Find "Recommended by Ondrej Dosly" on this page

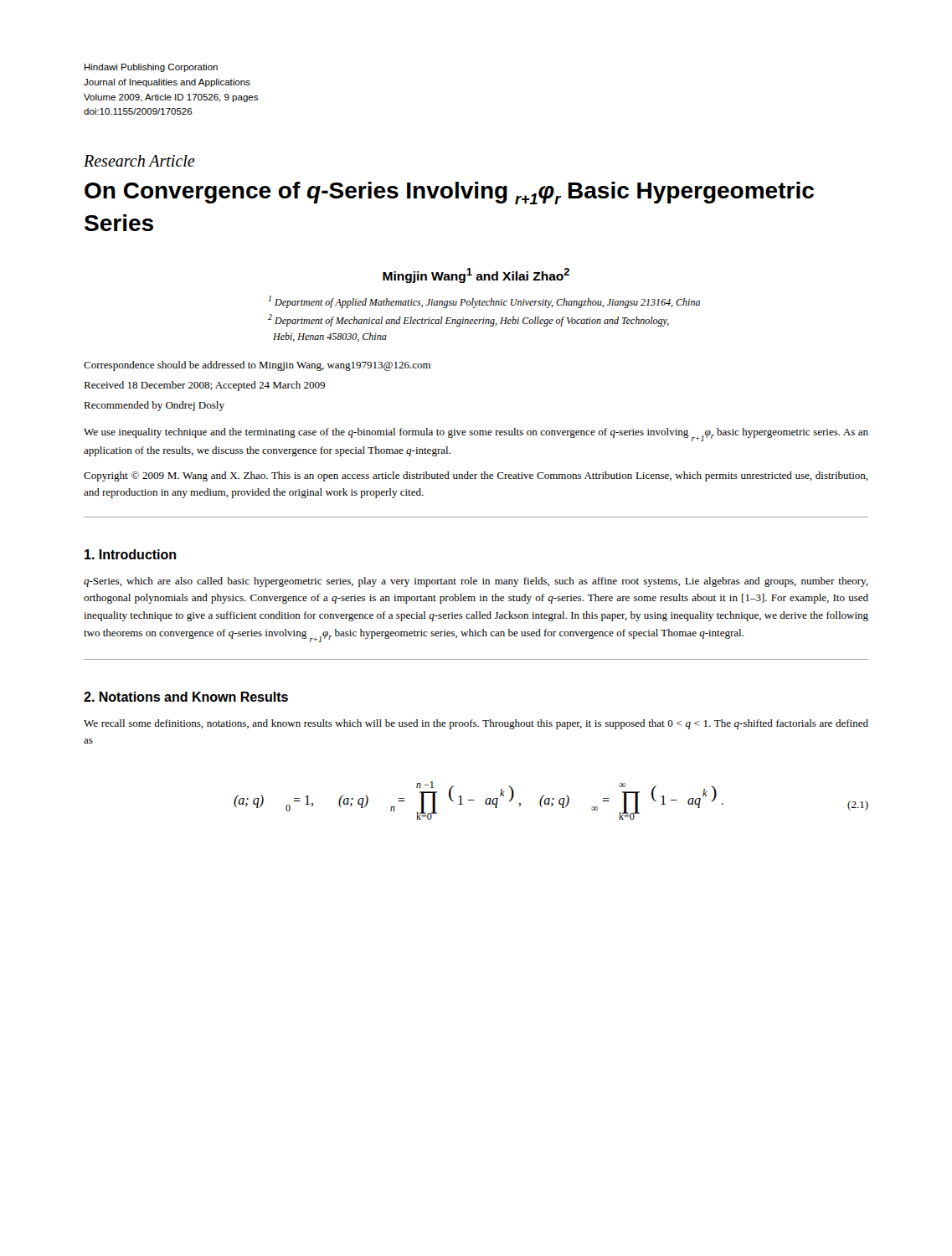154,405
